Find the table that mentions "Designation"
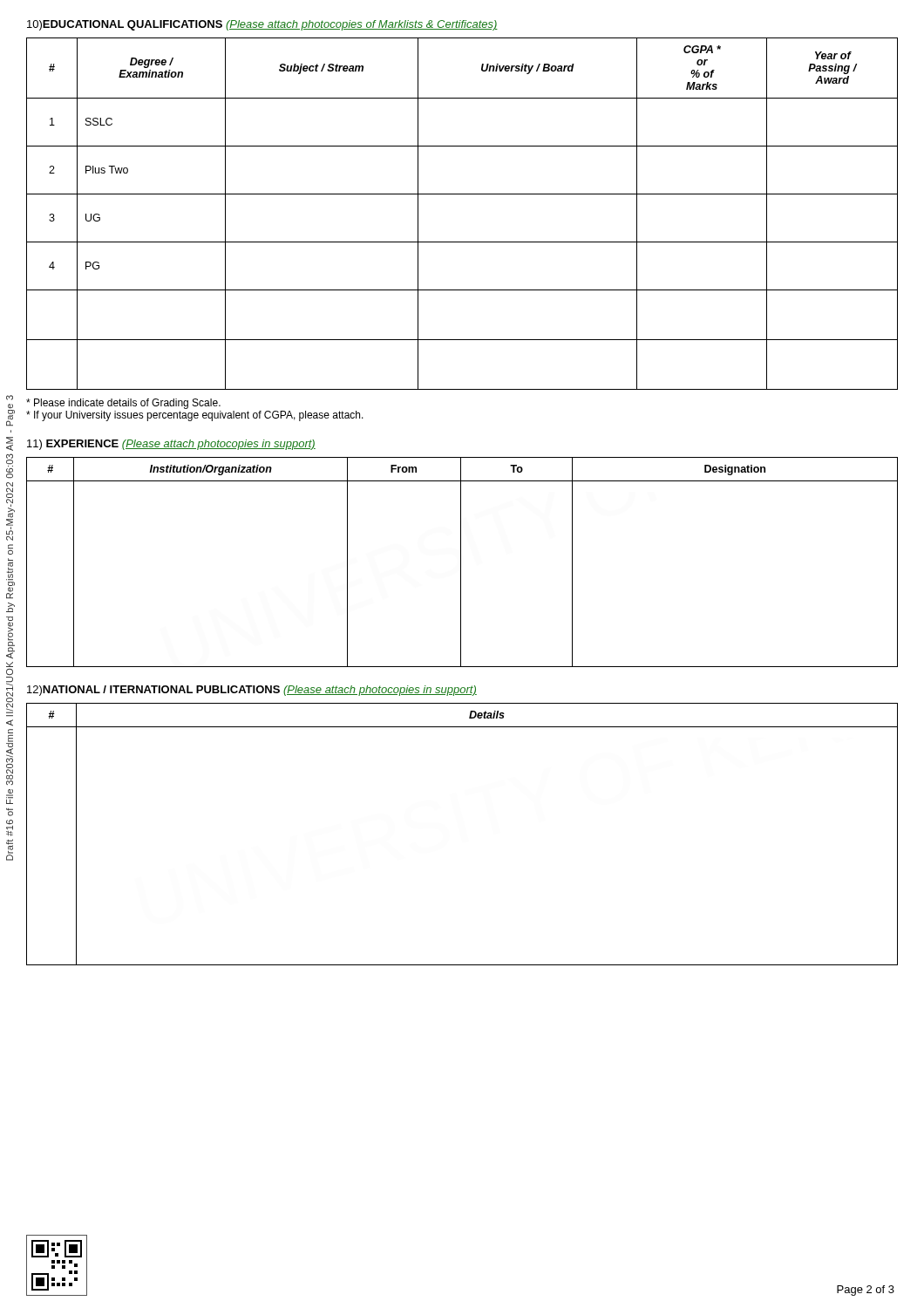924x1308 pixels. [x=462, y=562]
